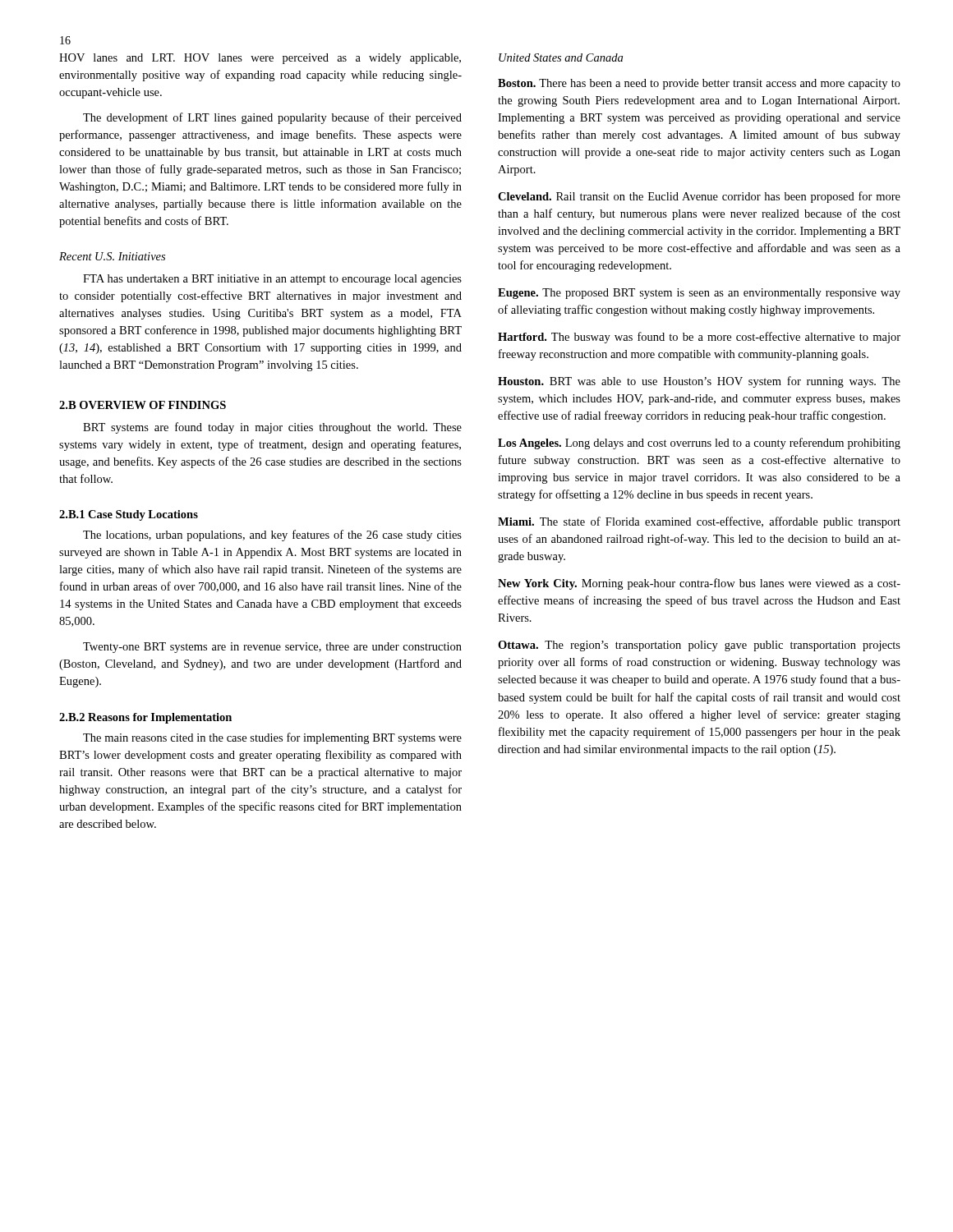Click the passage that begins "The development of LRT lines gained popularity because"

point(260,170)
